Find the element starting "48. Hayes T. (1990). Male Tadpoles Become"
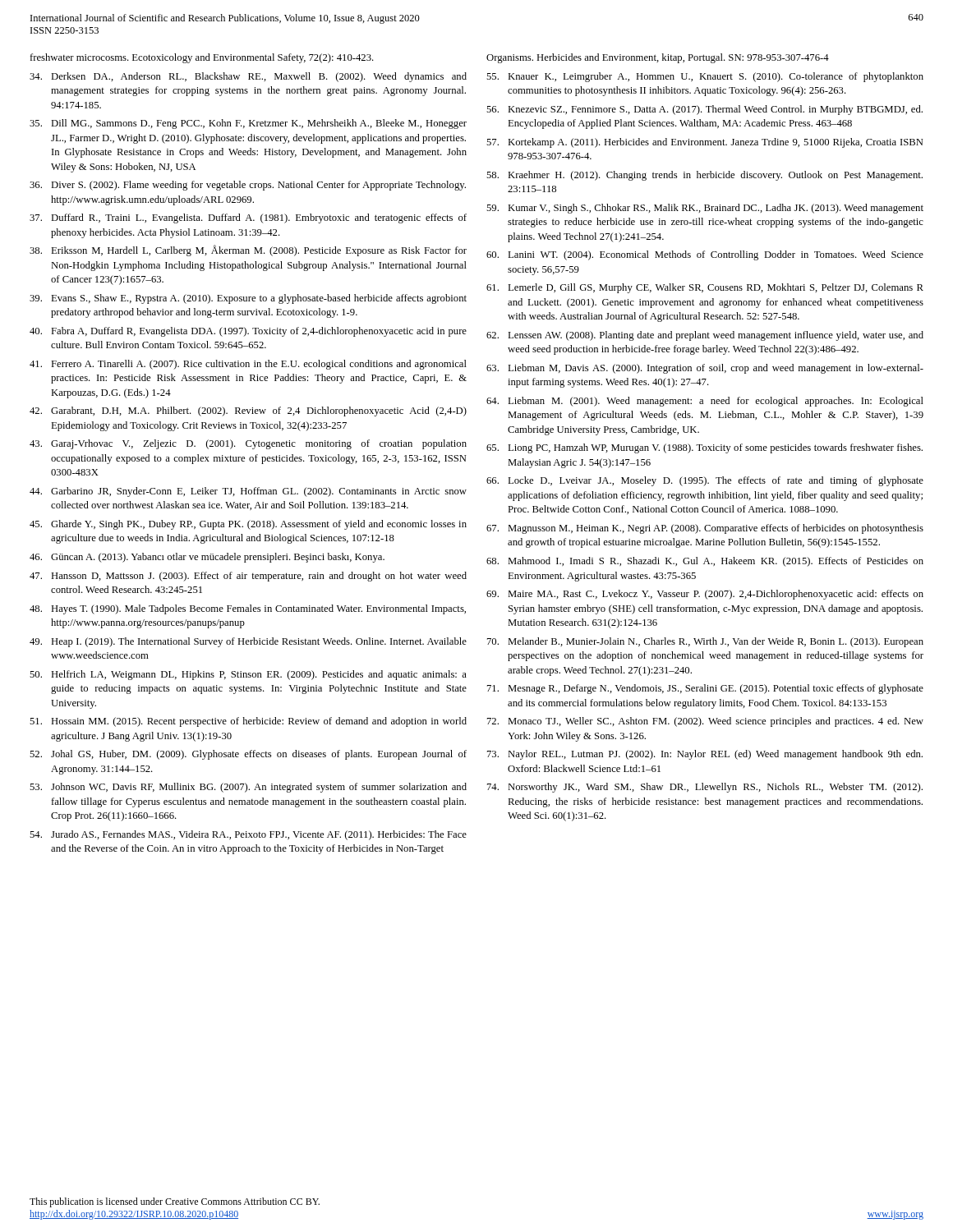 (248, 616)
